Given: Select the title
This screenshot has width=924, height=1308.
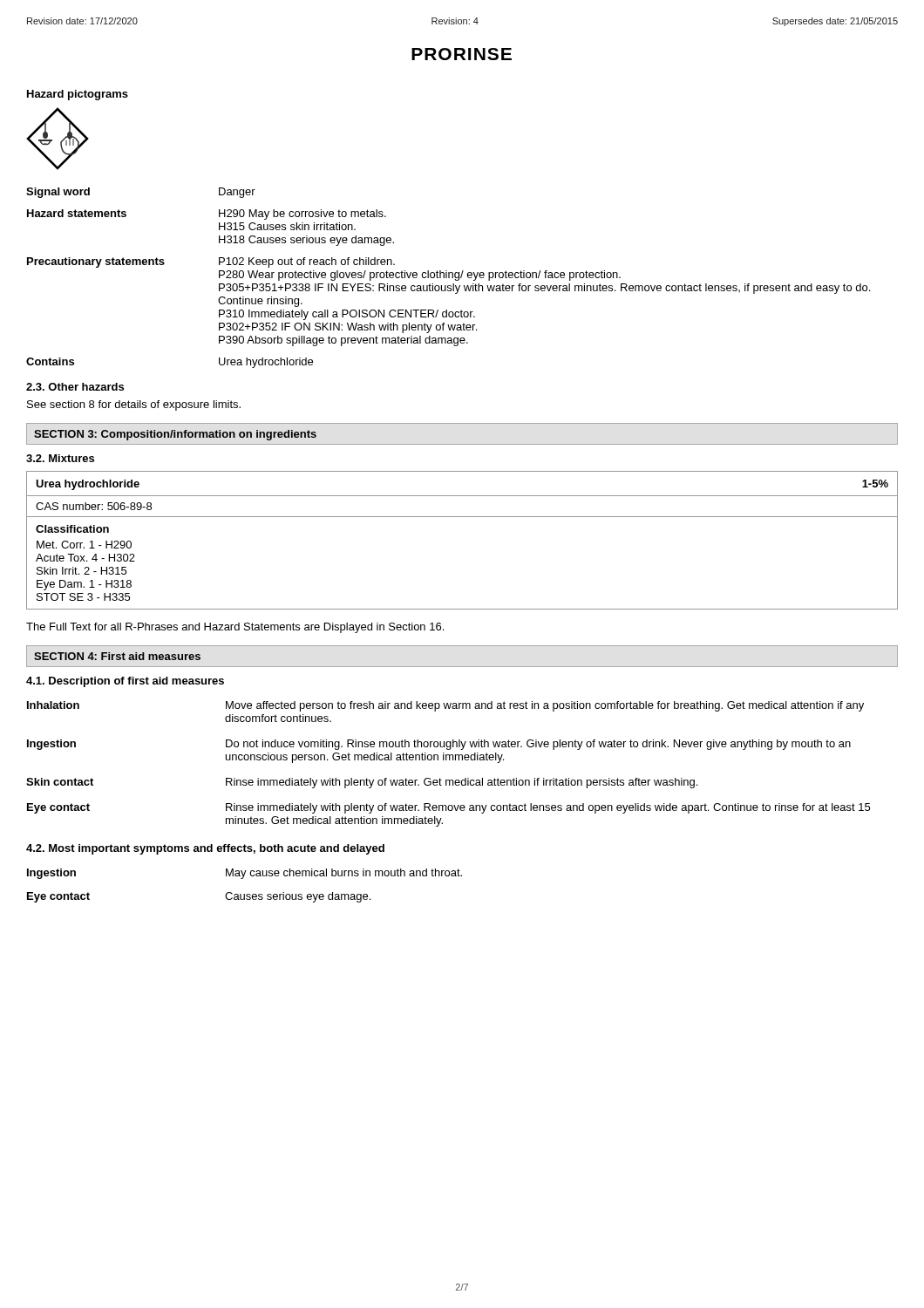Looking at the screenshot, I should click(462, 54).
